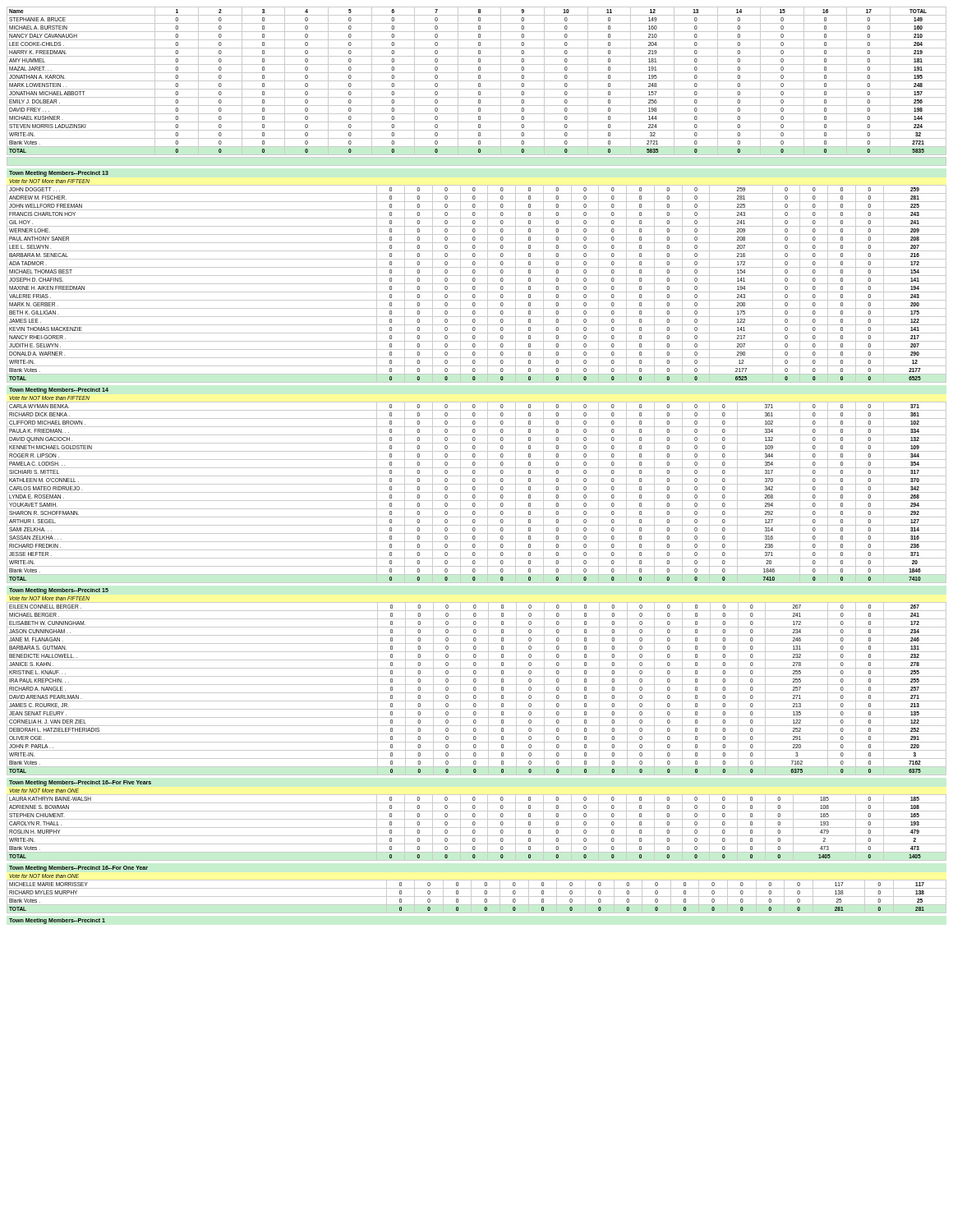Select the block starting "Town Meeting Members--Precinct 16--For One Year"
The width and height of the screenshot is (953, 1232).
click(78, 868)
